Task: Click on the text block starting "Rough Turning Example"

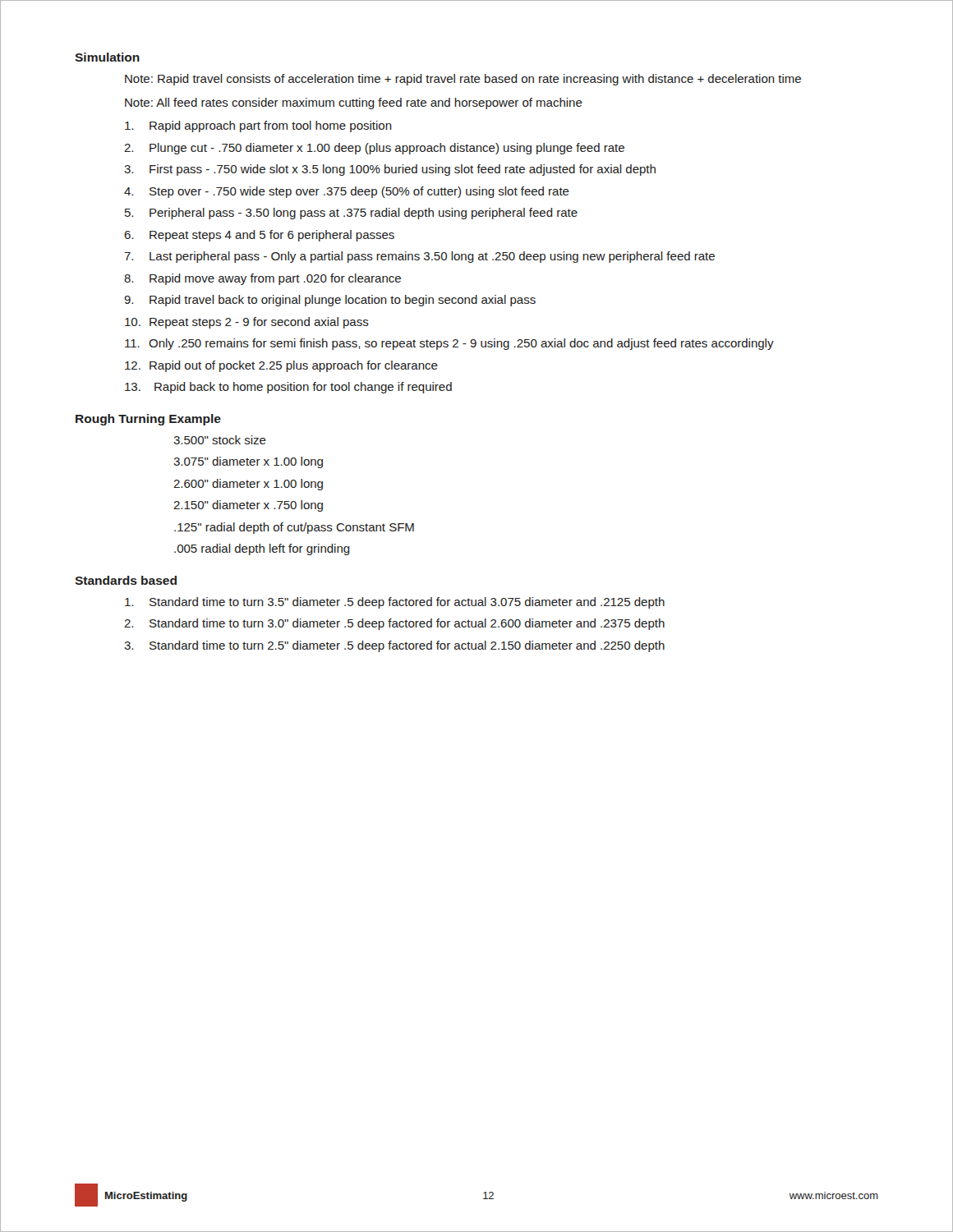Action: pos(148,418)
